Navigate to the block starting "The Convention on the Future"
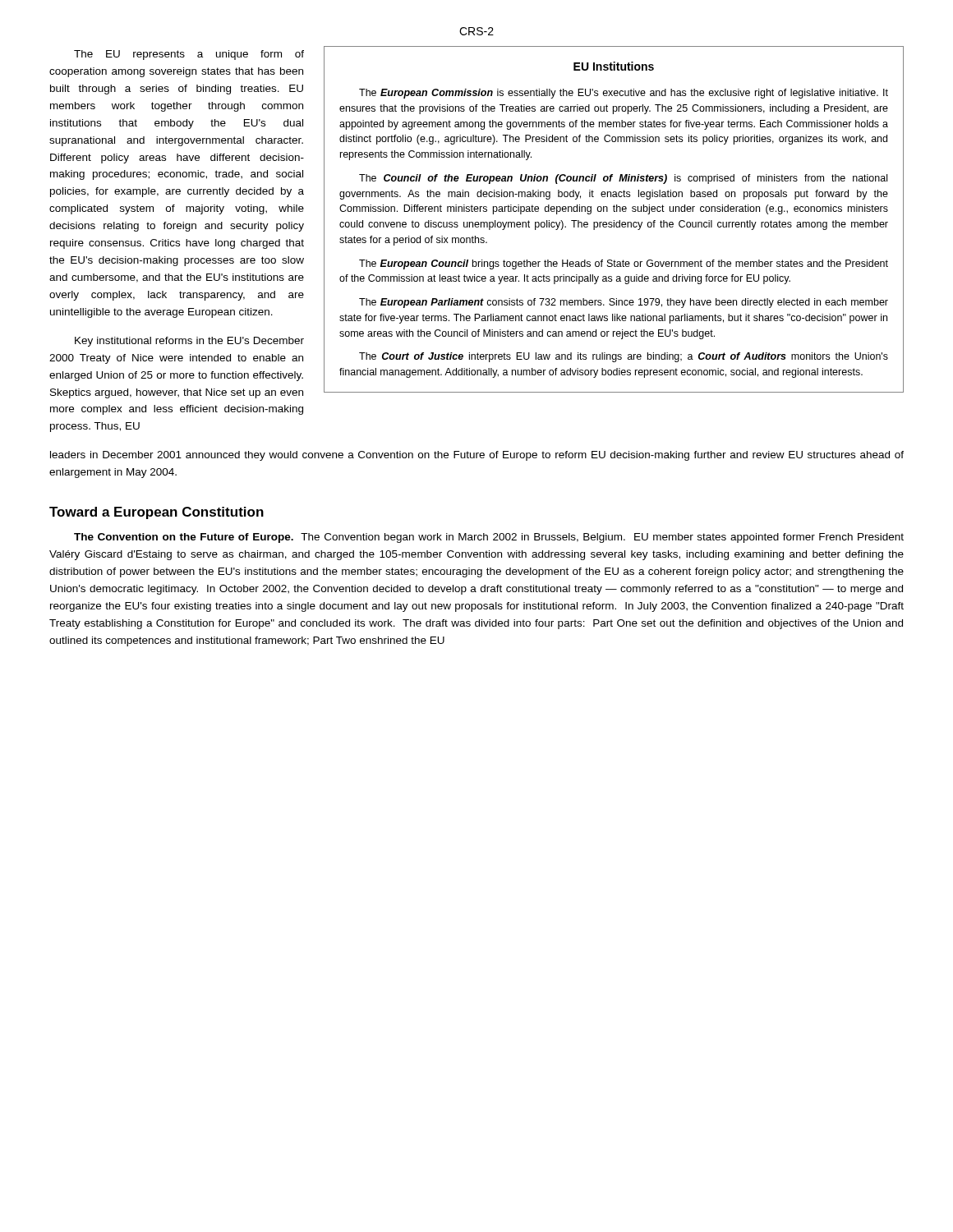953x1232 pixels. (x=476, y=589)
